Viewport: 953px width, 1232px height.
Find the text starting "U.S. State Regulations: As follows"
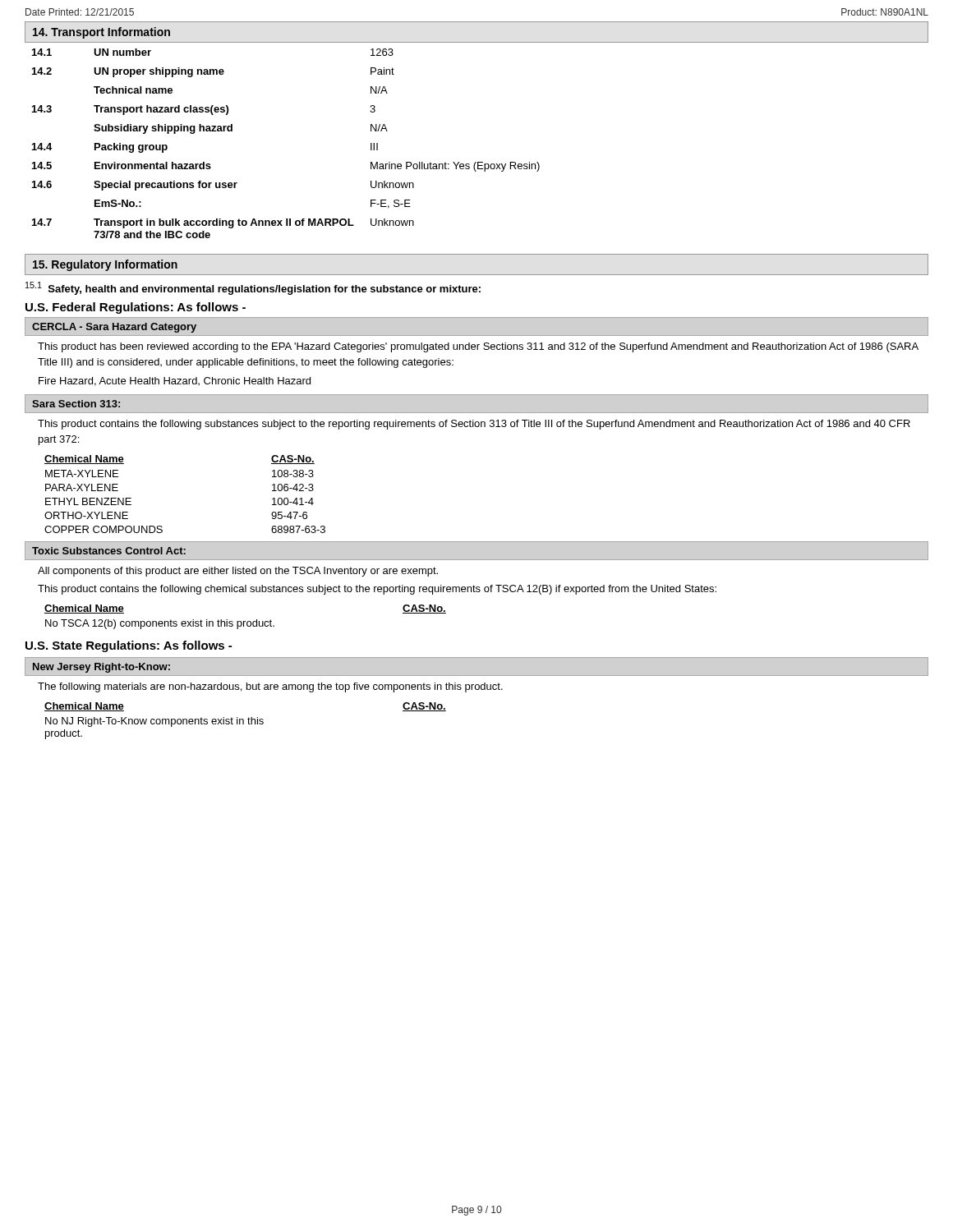pyautogui.click(x=129, y=645)
